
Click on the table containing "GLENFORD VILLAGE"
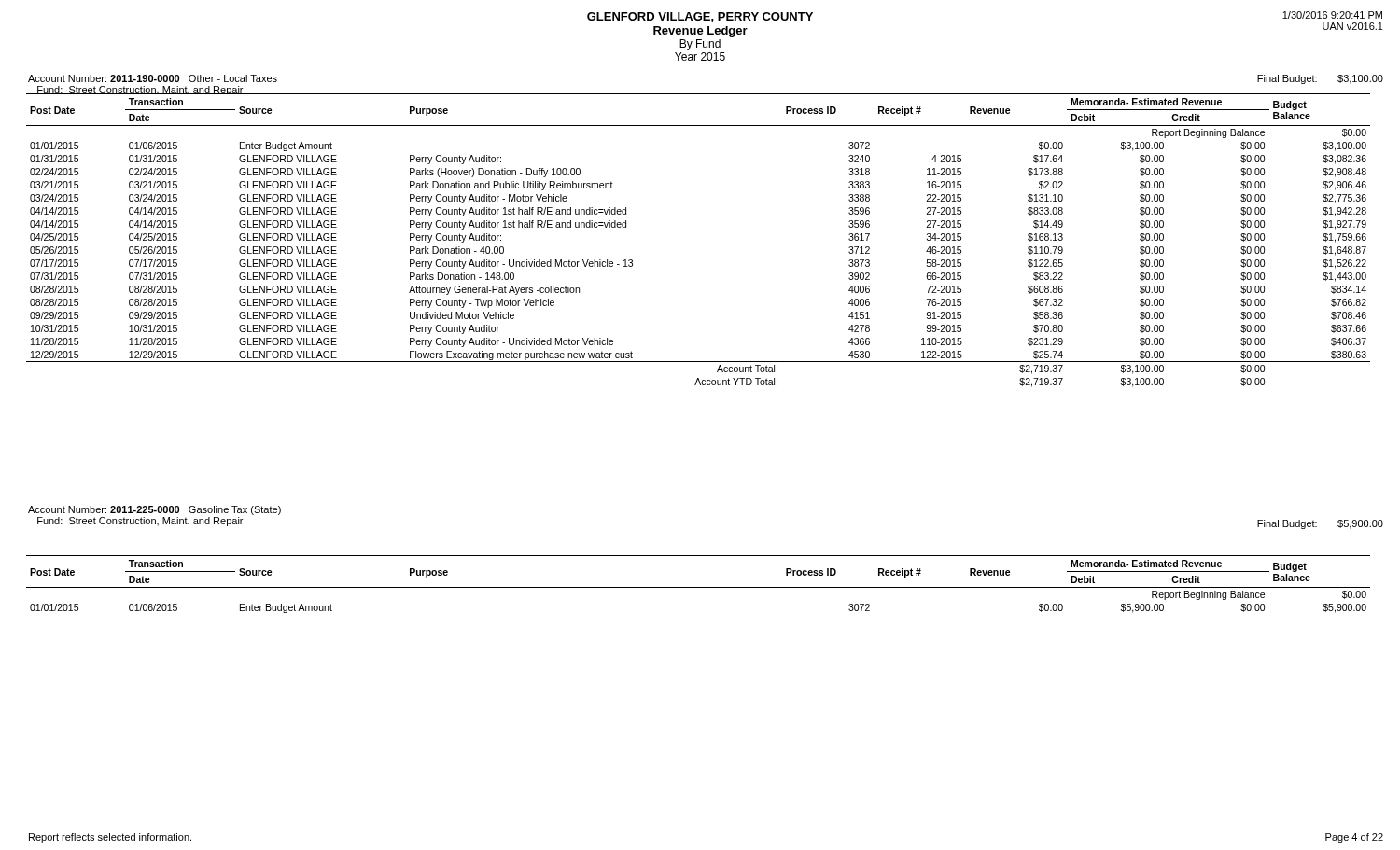click(x=698, y=241)
